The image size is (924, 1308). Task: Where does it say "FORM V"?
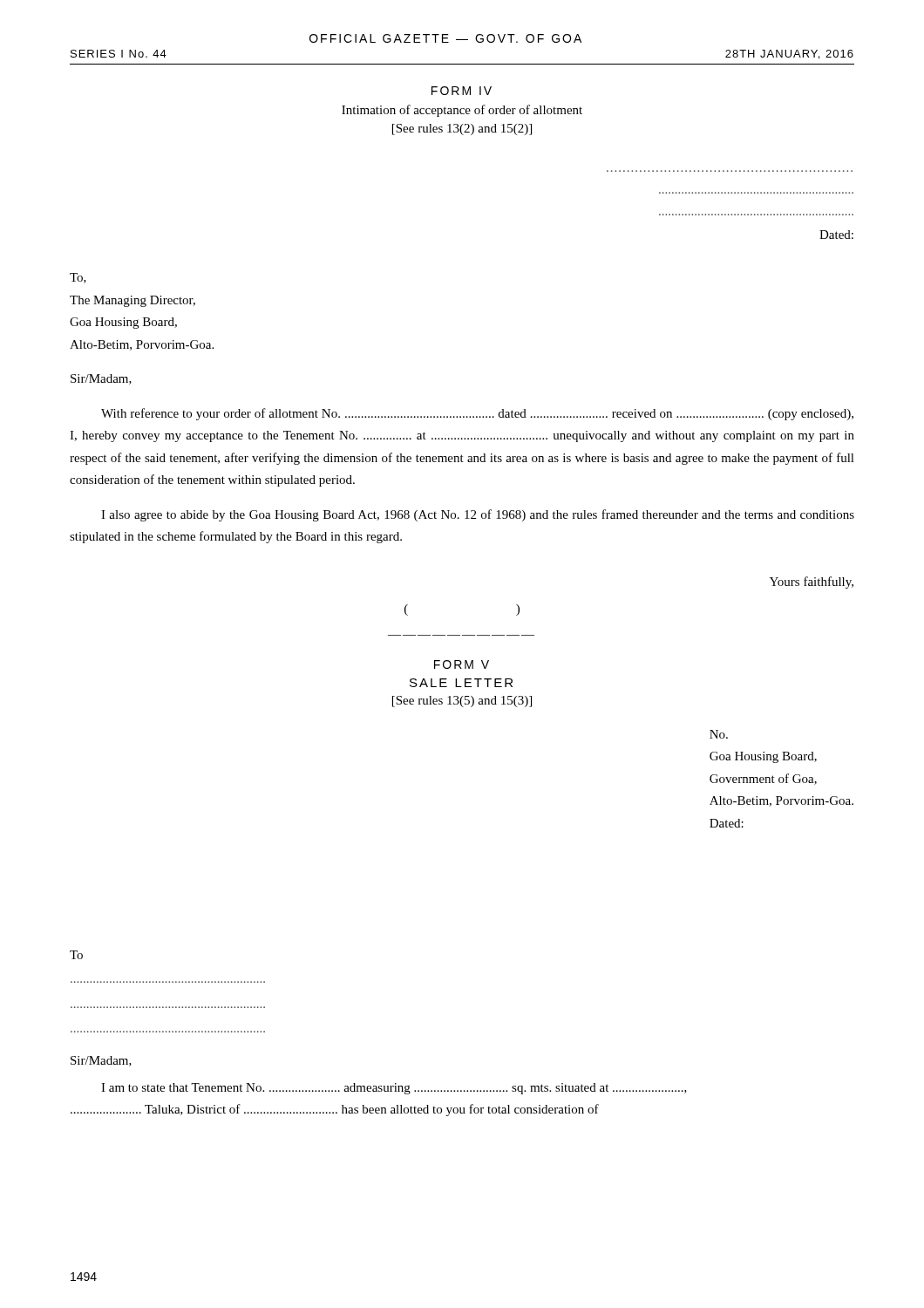(x=462, y=664)
